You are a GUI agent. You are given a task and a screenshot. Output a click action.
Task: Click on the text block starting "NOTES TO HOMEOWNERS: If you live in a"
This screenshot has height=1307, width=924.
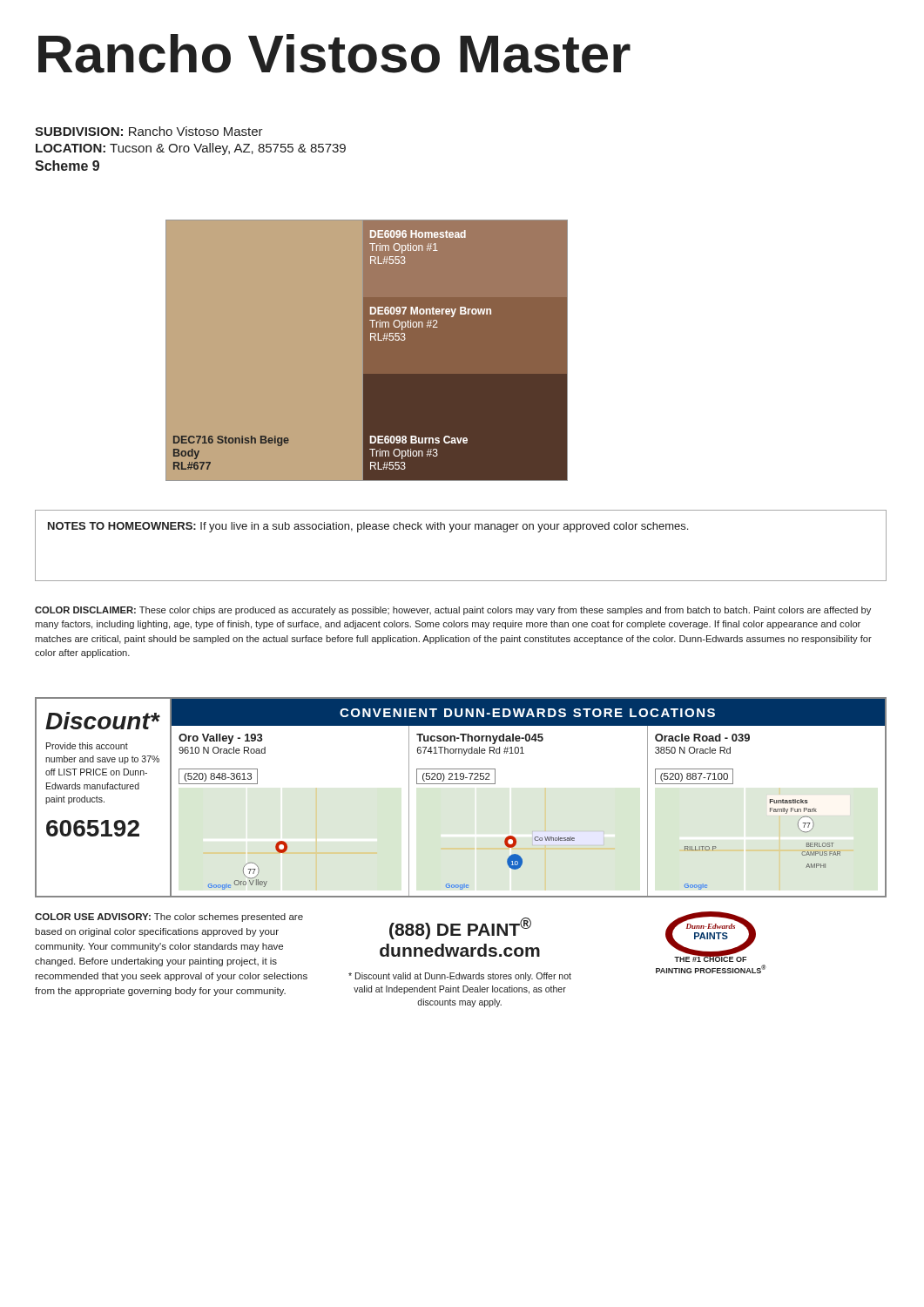point(461,526)
